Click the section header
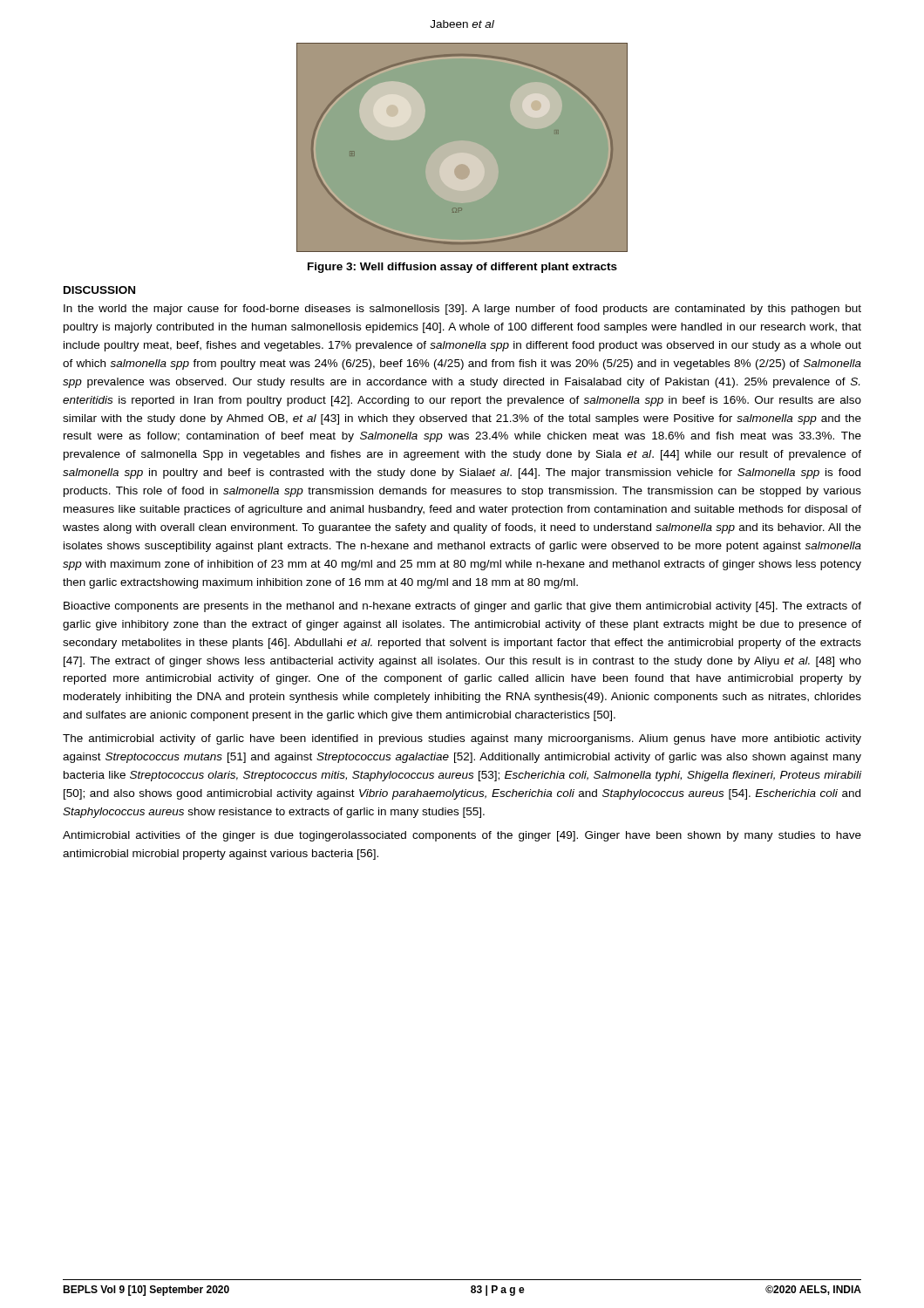924x1308 pixels. 99,290
